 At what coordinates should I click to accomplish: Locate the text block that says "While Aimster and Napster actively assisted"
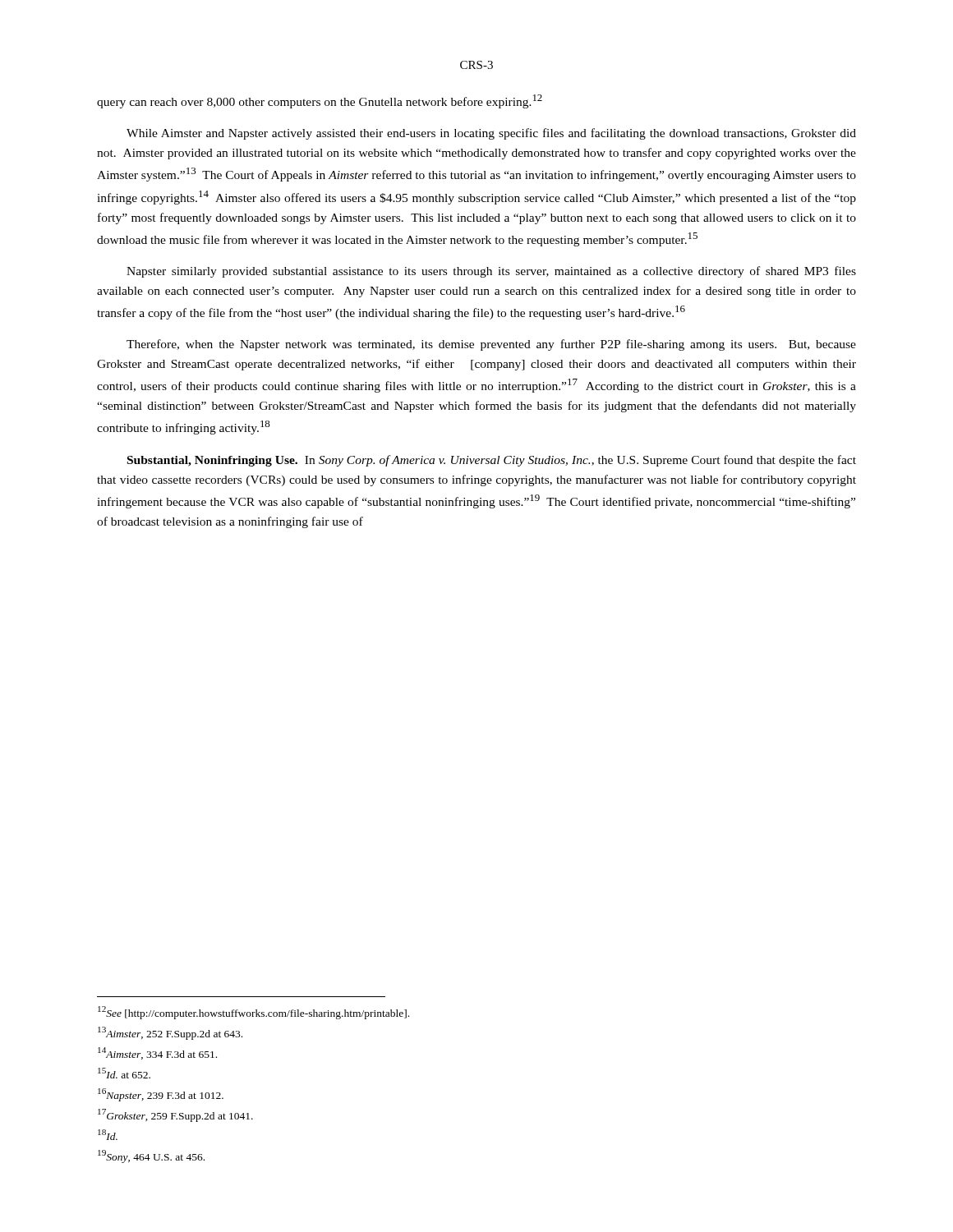476,187
